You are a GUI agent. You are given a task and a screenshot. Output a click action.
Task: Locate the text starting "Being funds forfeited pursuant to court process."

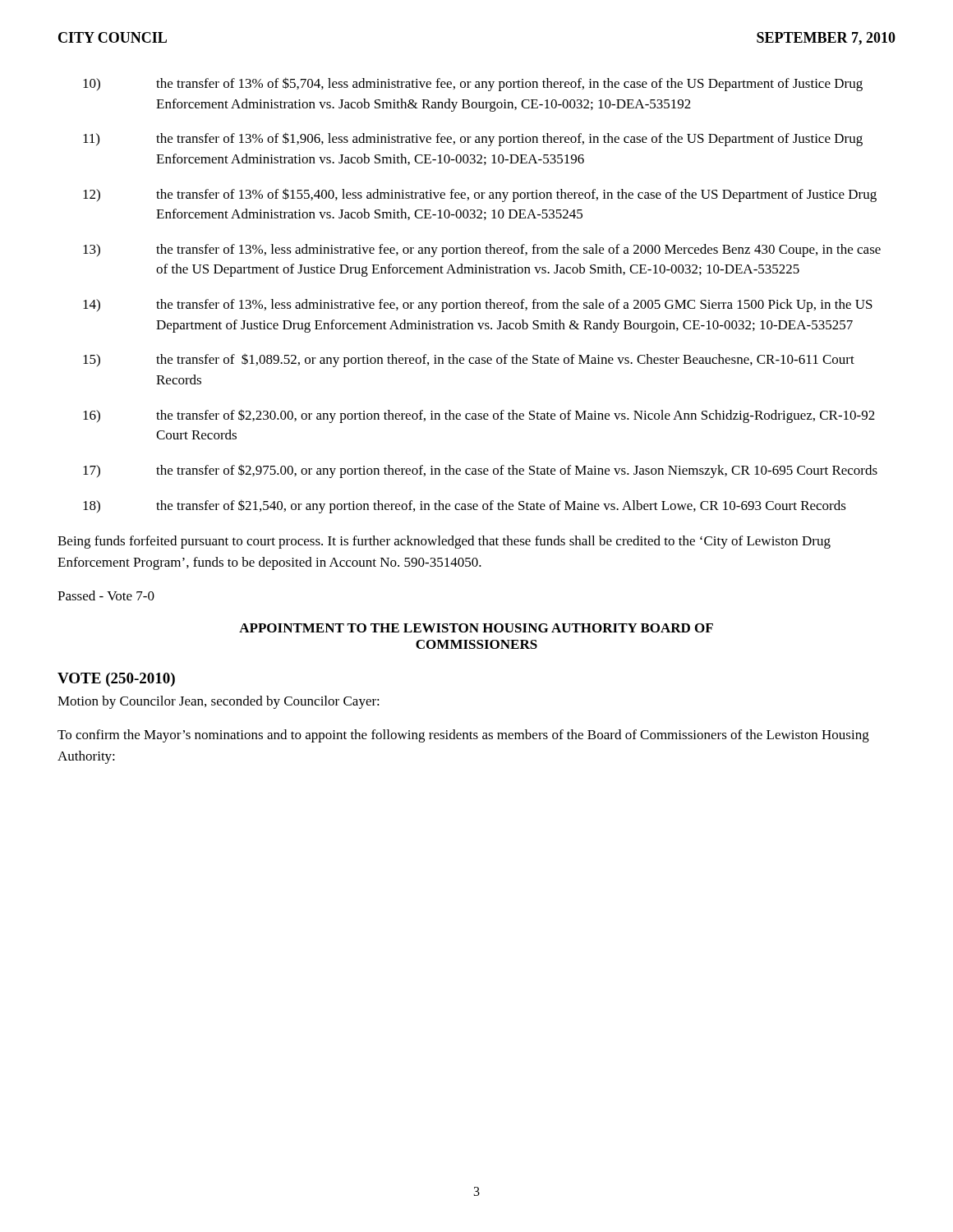[x=444, y=552]
